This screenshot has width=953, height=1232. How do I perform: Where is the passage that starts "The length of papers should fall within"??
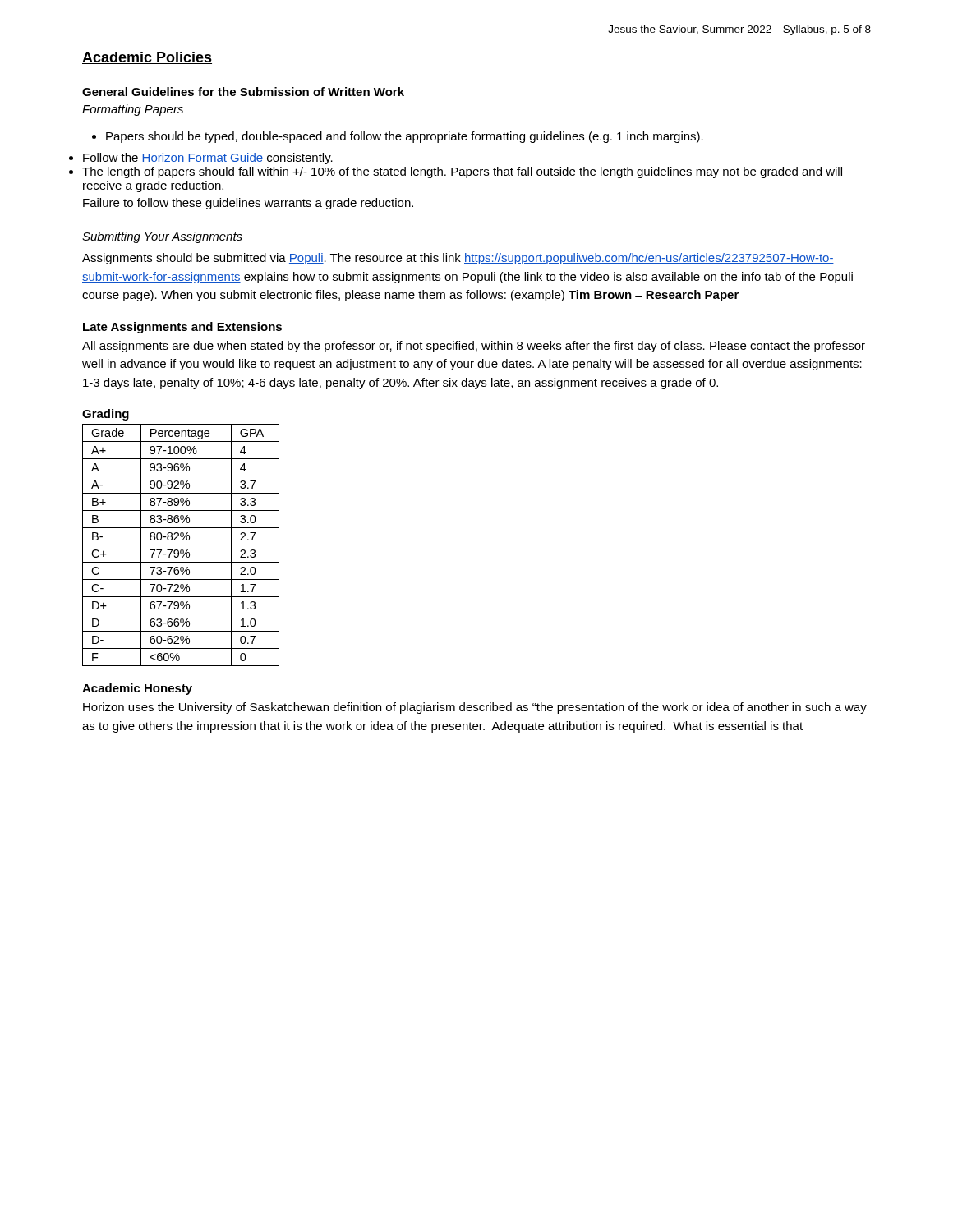click(476, 178)
